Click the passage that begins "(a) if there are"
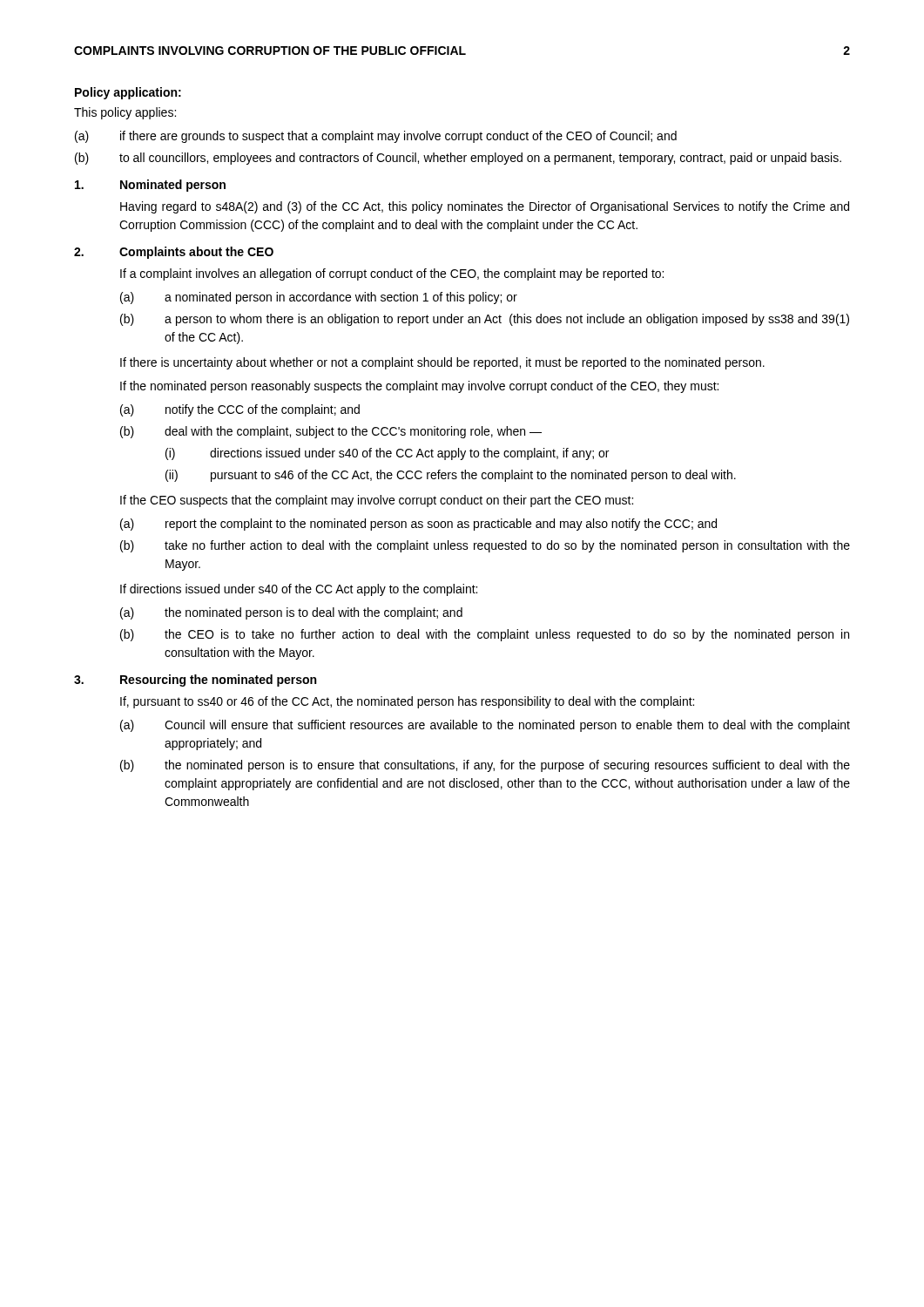The image size is (924, 1307). tap(462, 136)
